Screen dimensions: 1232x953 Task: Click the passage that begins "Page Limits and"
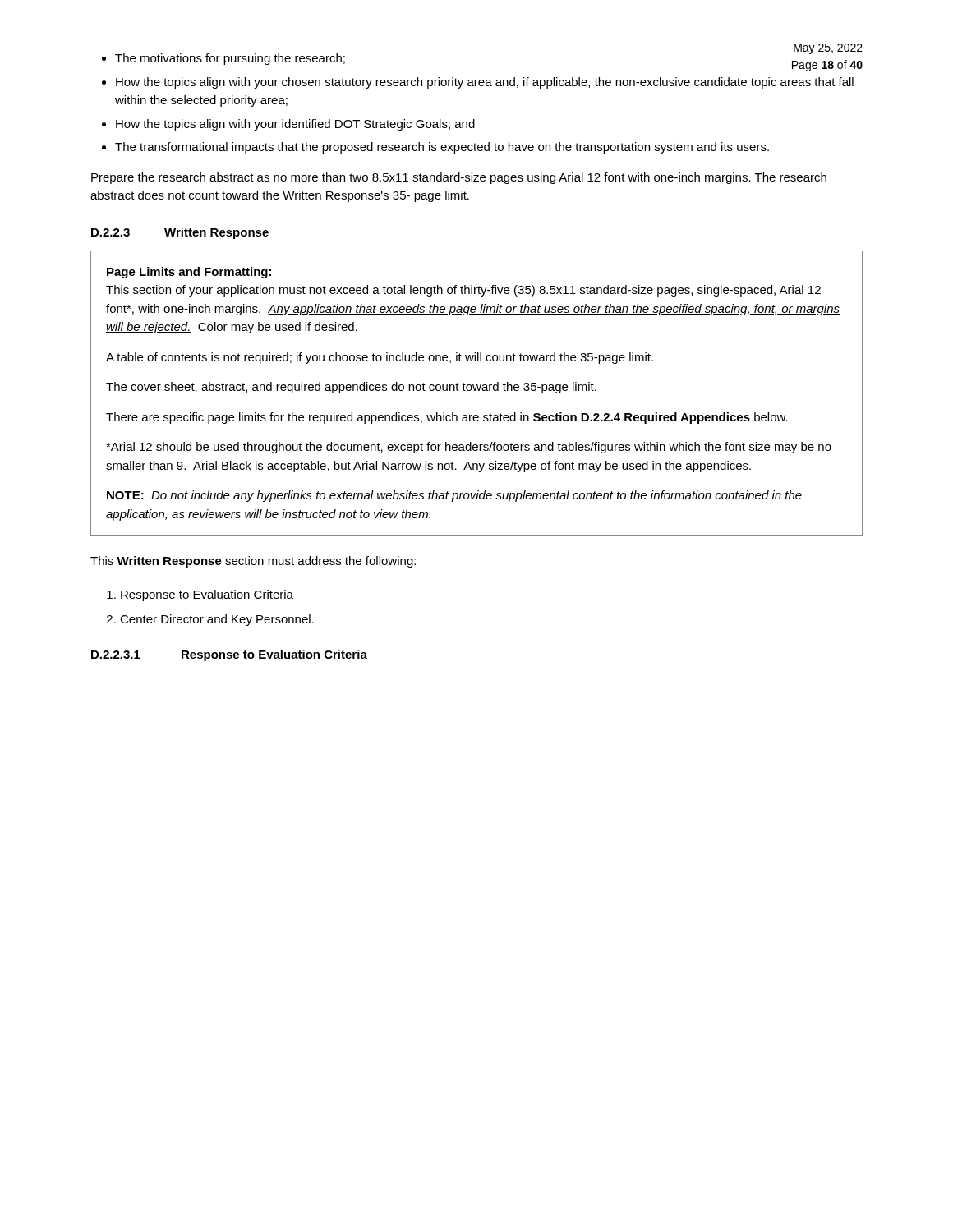[x=476, y=393]
